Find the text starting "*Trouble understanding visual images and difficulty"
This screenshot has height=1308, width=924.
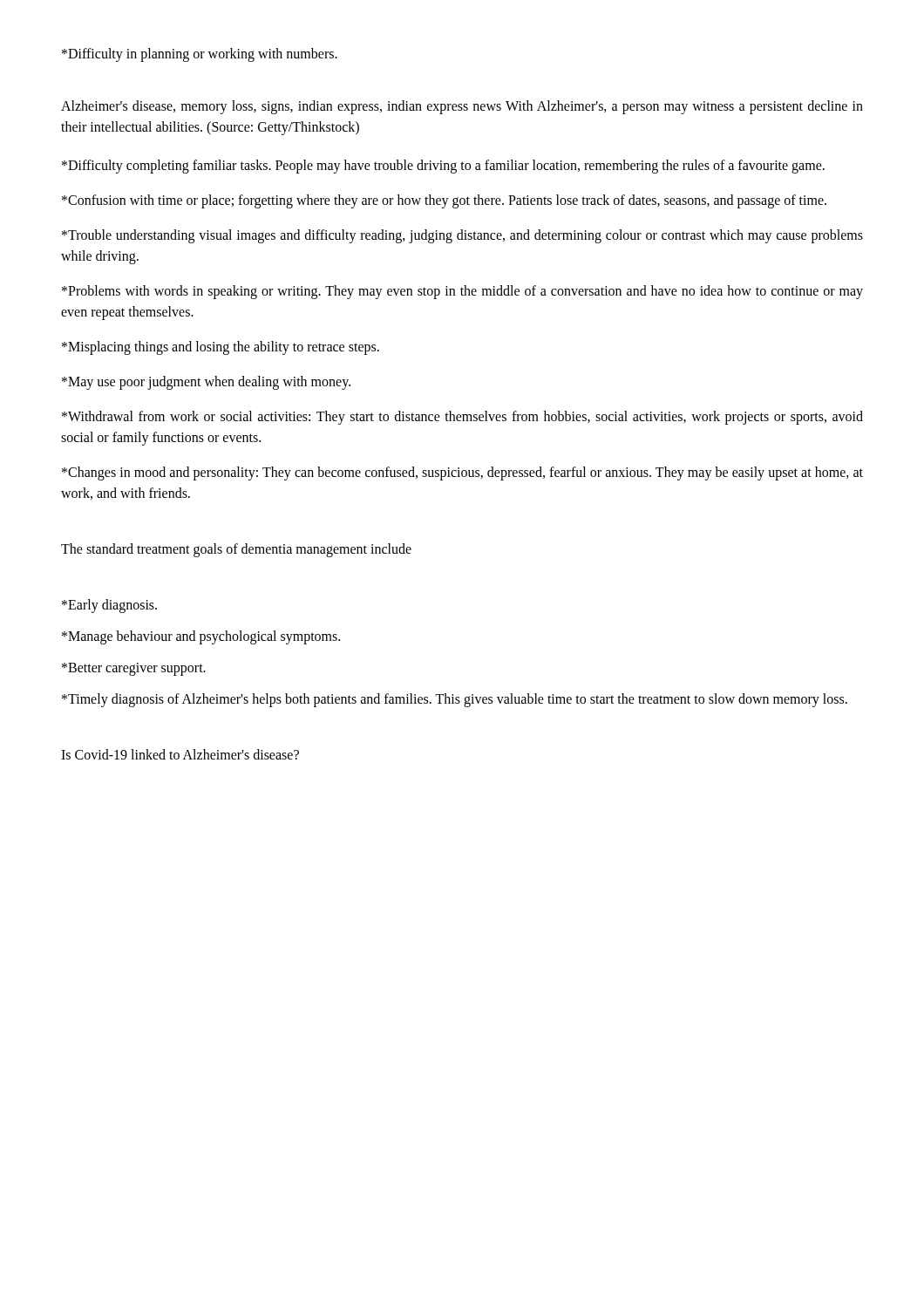coord(462,245)
